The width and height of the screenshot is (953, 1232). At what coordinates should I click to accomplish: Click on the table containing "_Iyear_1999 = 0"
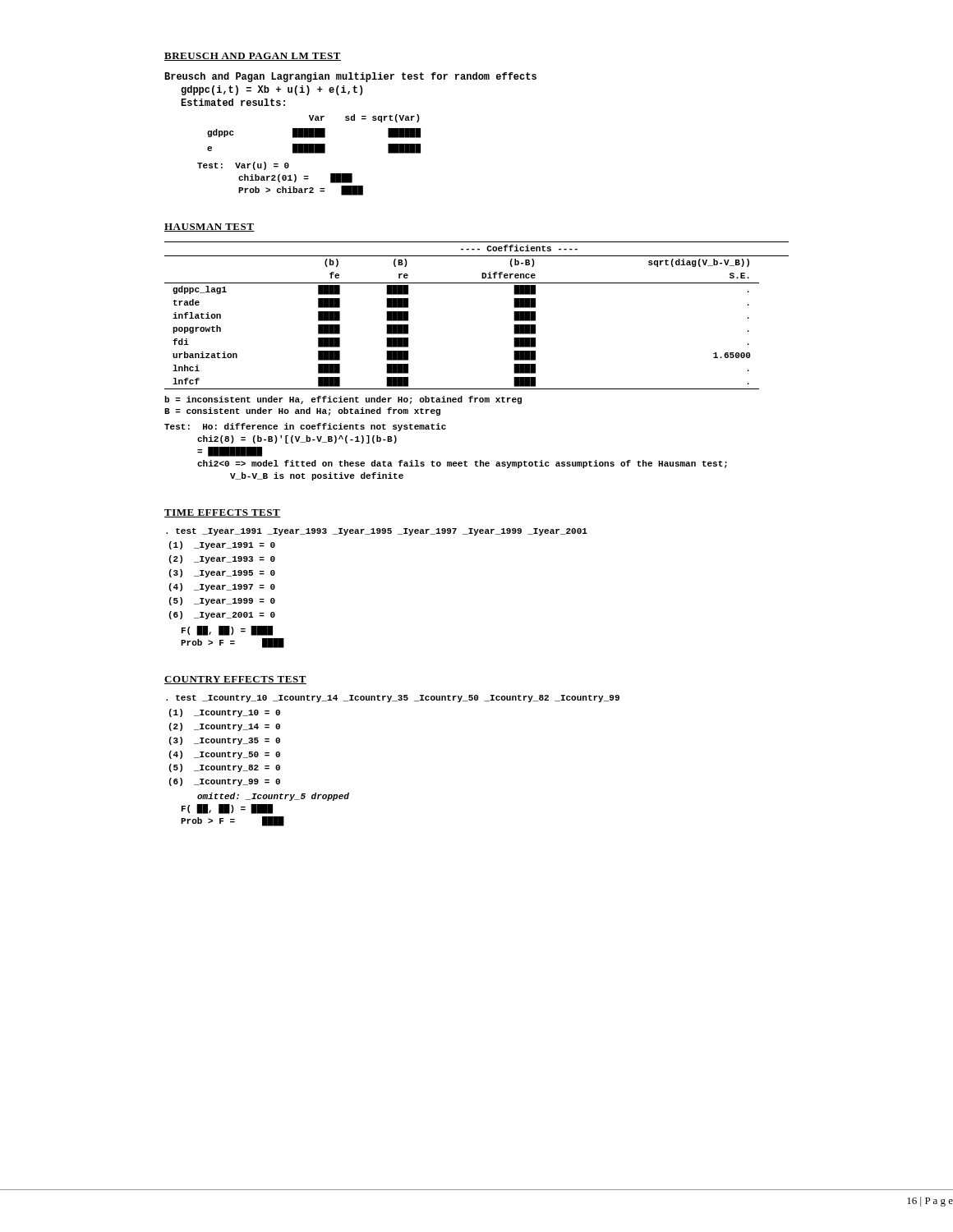(476, 581)
